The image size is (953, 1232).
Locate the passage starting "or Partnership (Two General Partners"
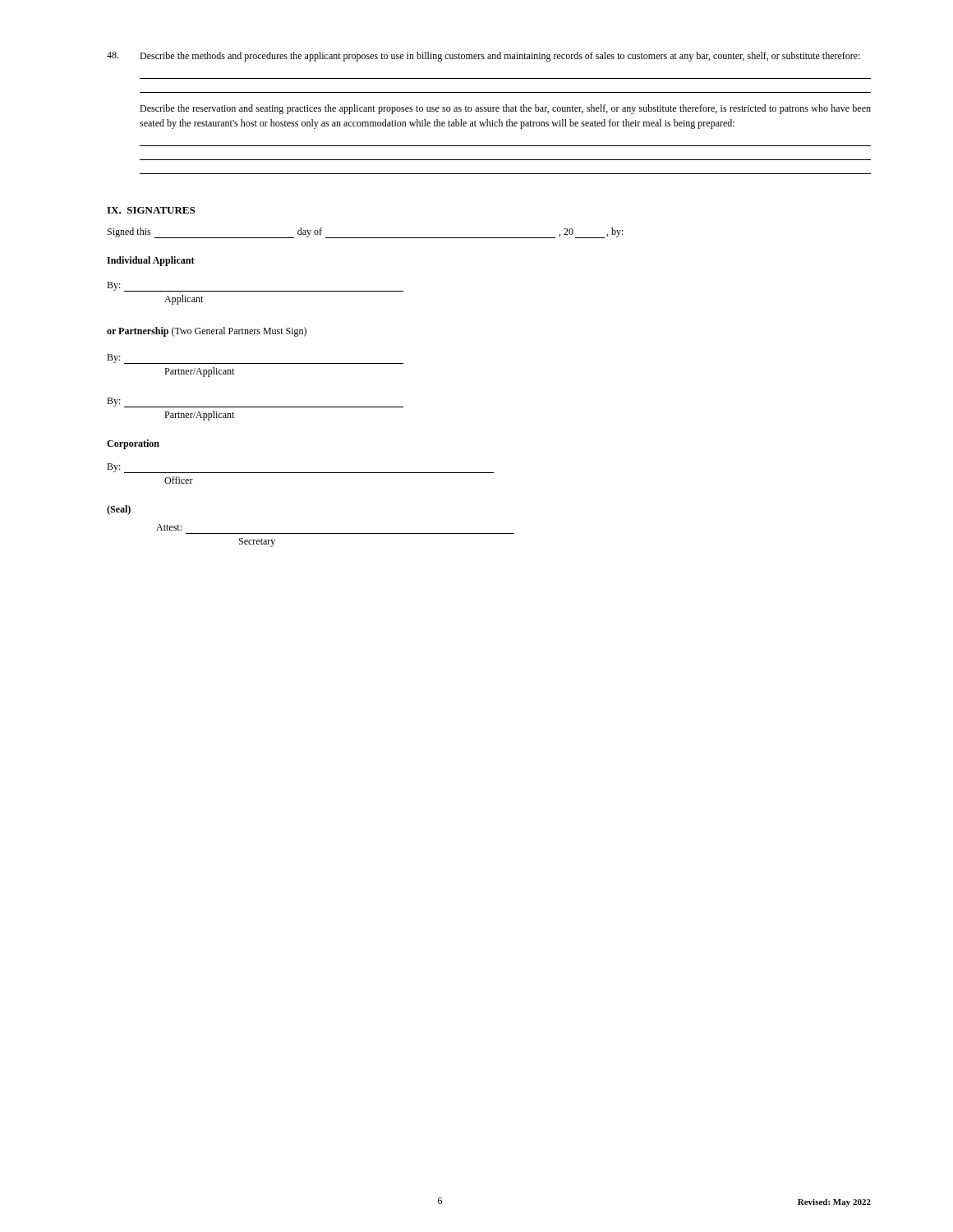(207, 331)
